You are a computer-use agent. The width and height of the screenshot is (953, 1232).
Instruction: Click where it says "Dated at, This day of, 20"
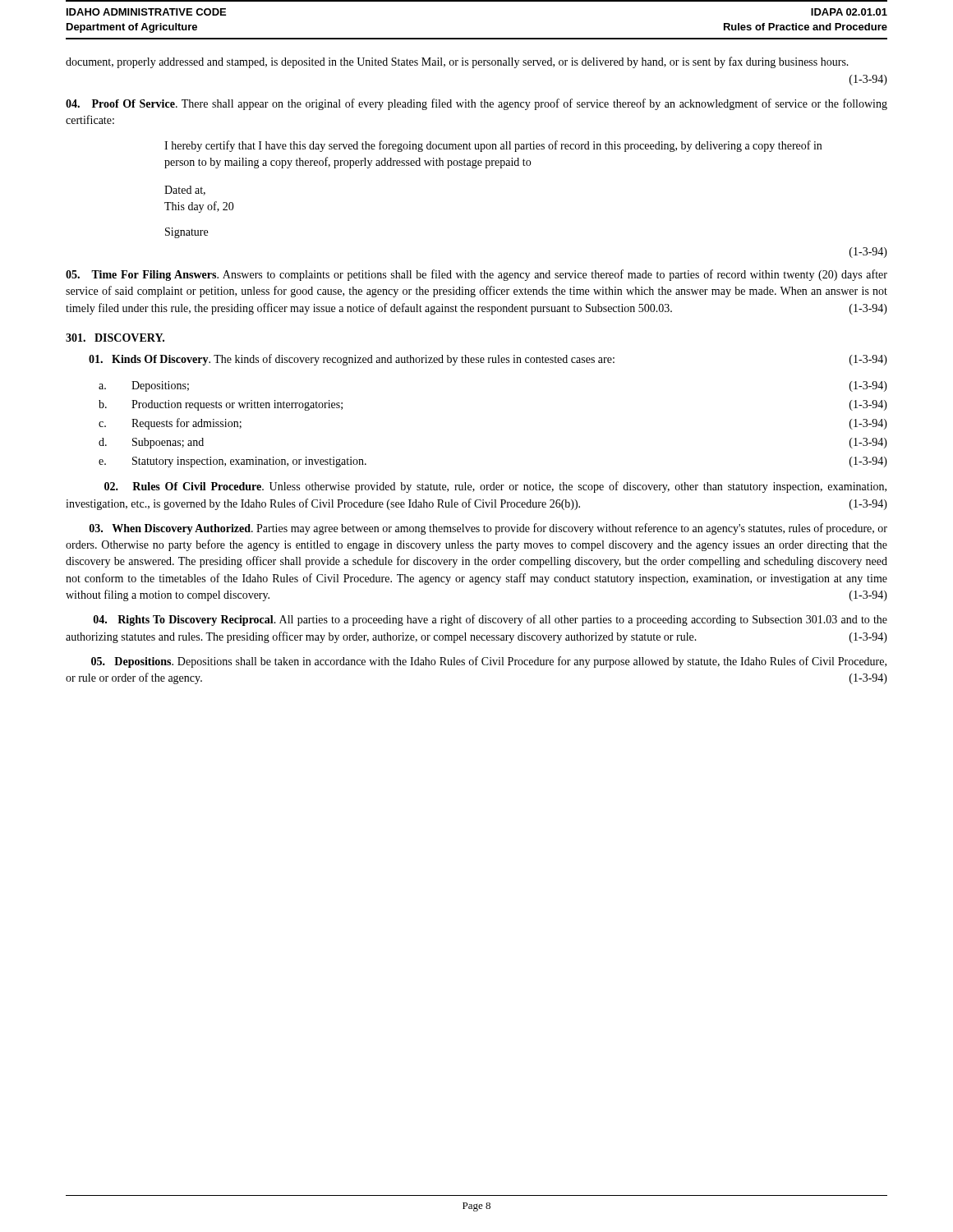[x=199, y=199]
